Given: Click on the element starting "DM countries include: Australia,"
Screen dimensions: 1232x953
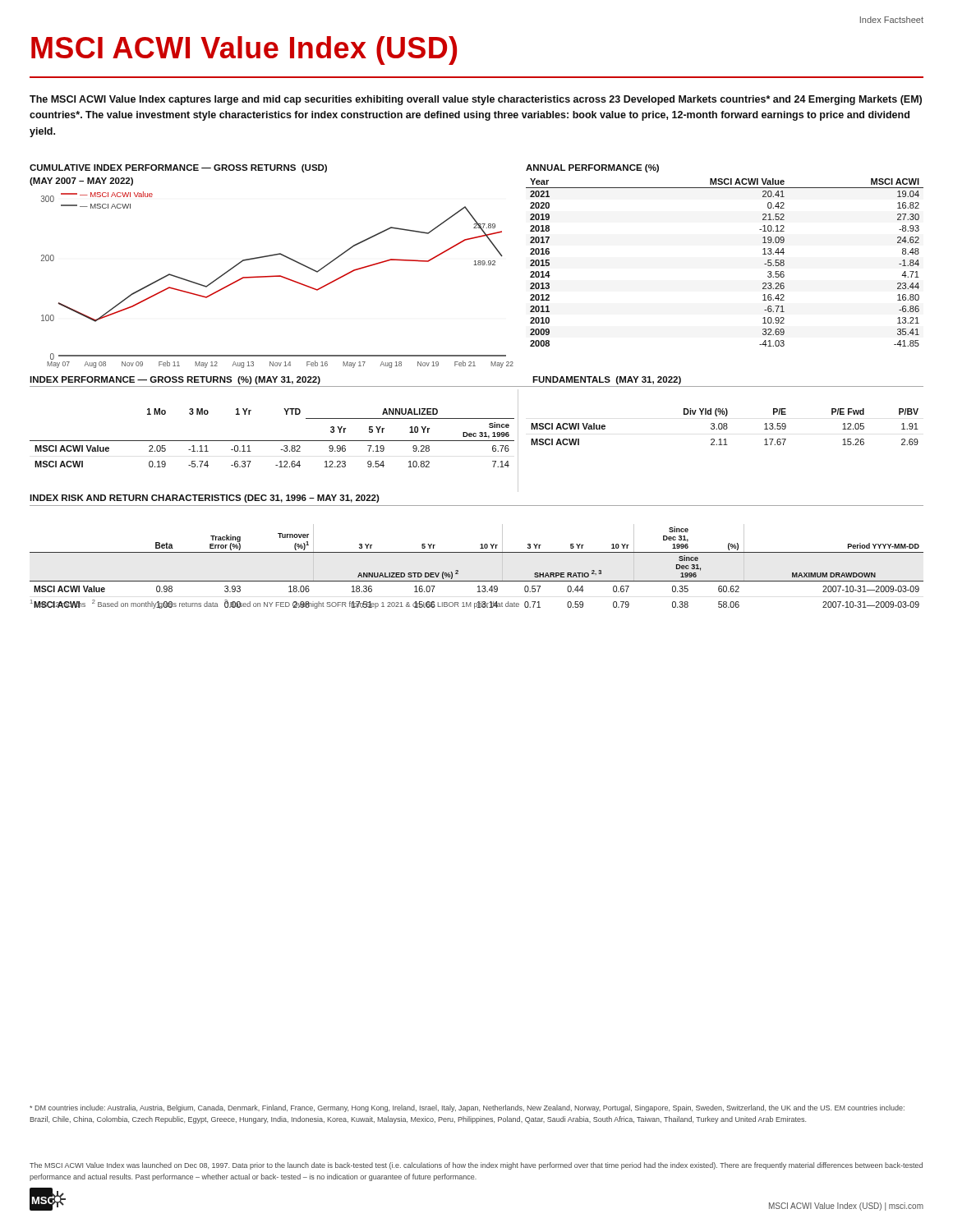Looking at the screenshot, I should point(467,1114).
